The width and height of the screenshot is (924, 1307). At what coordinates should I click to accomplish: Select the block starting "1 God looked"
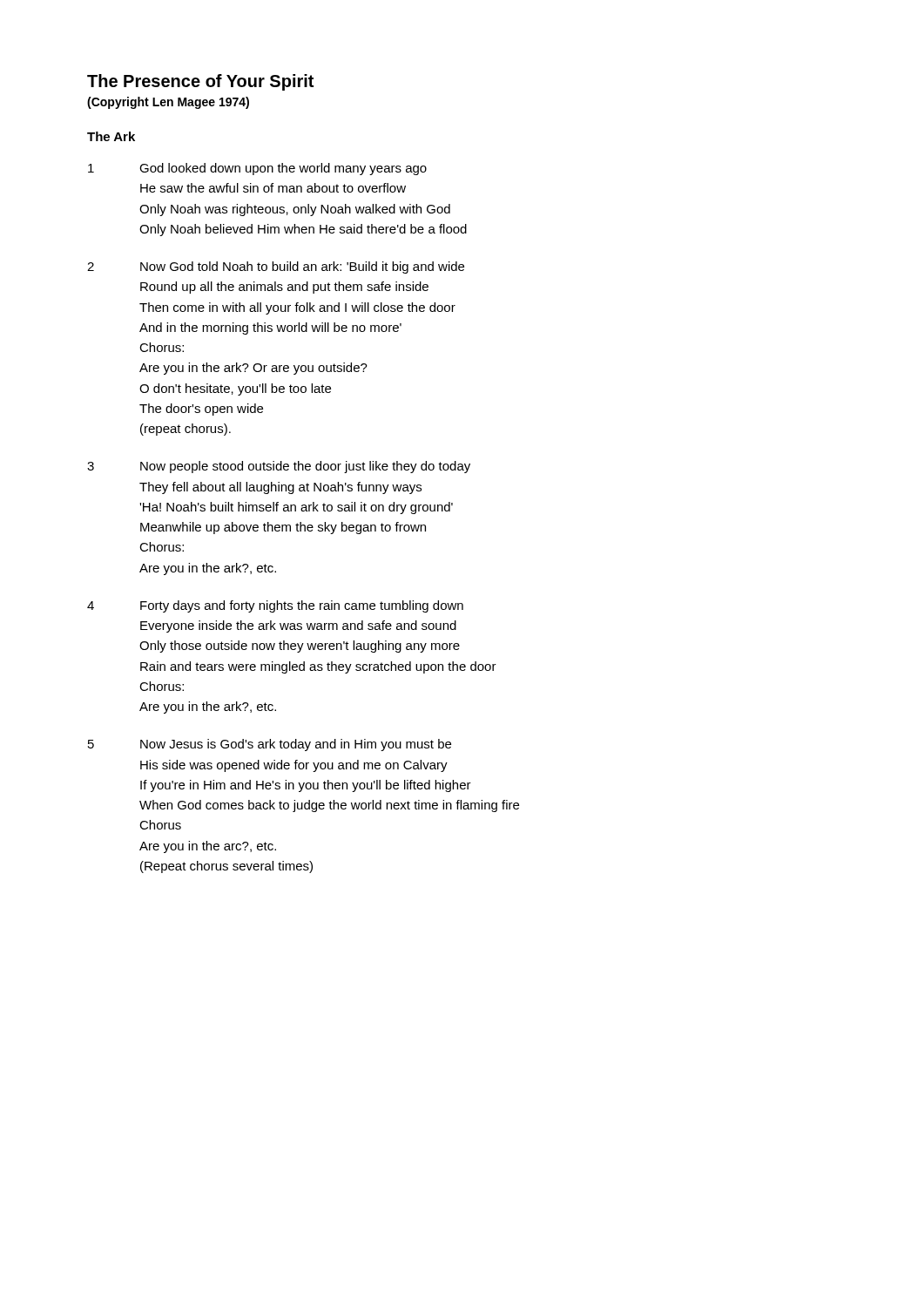tap(257, 169)
